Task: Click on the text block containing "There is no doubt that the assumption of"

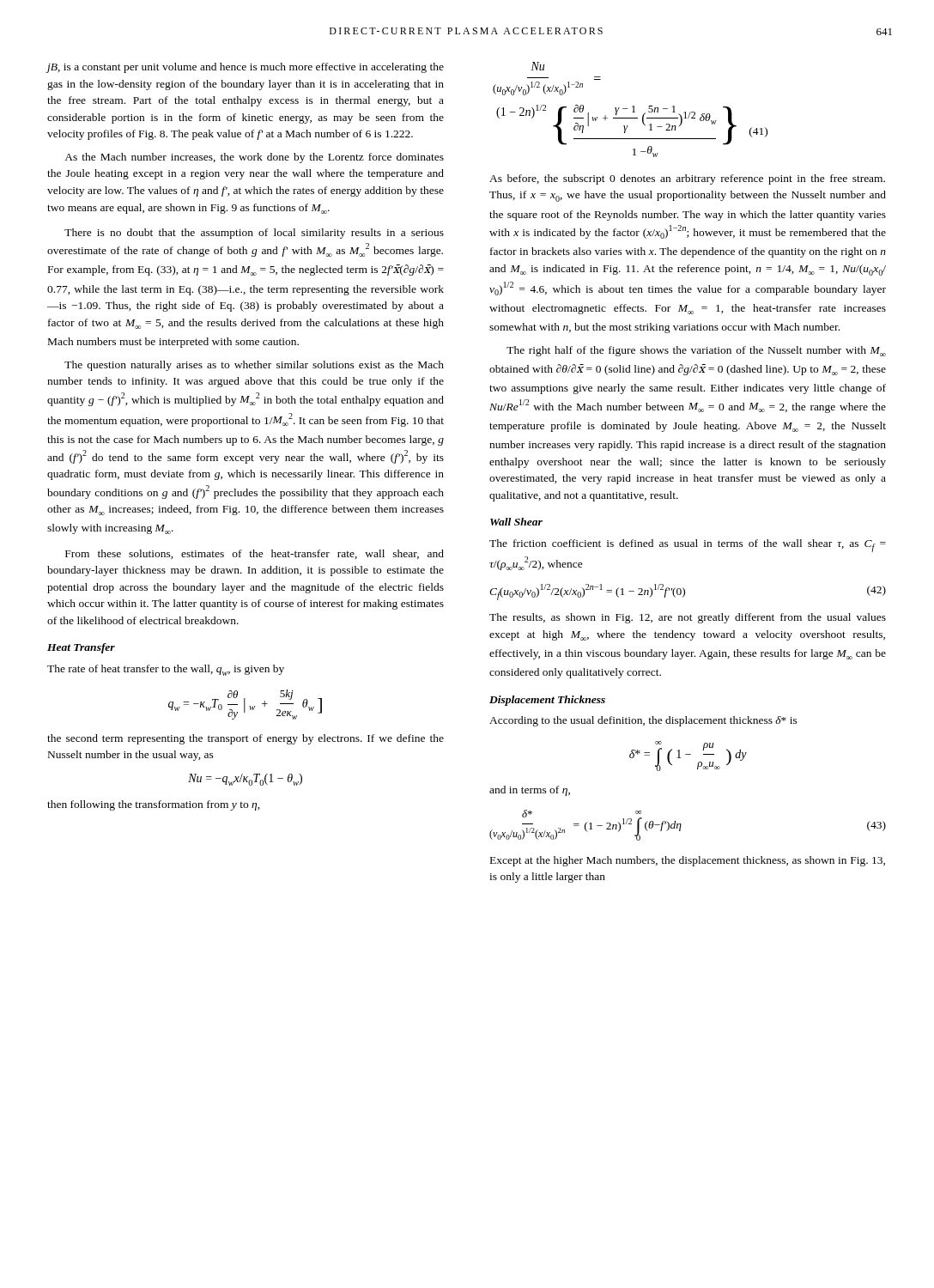Action: pos(246,287)
